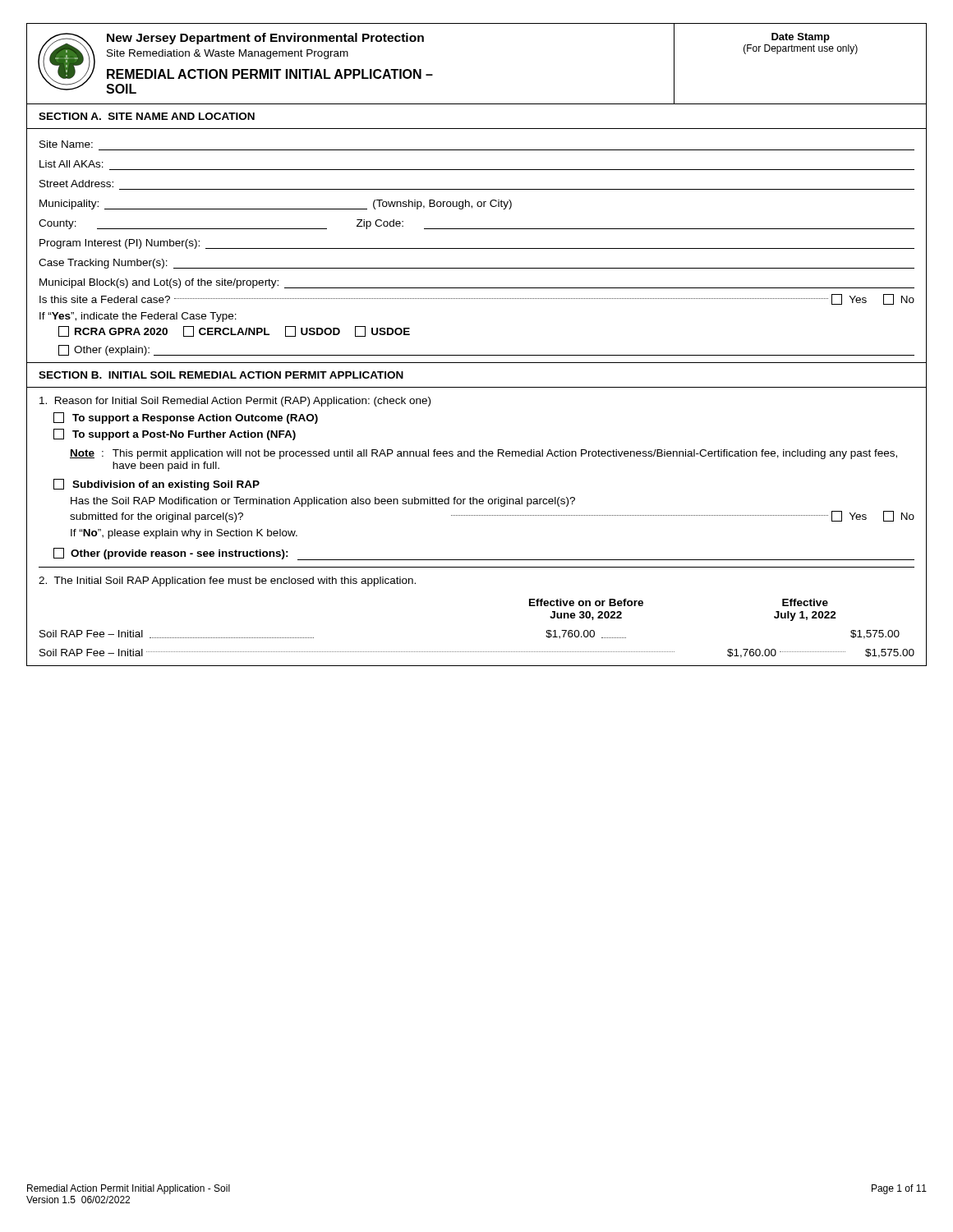Locate the block of text that opens with "Other (provide reason - see"
Image resolution: width=953 pixels, height=1232 pixels.
484,553
